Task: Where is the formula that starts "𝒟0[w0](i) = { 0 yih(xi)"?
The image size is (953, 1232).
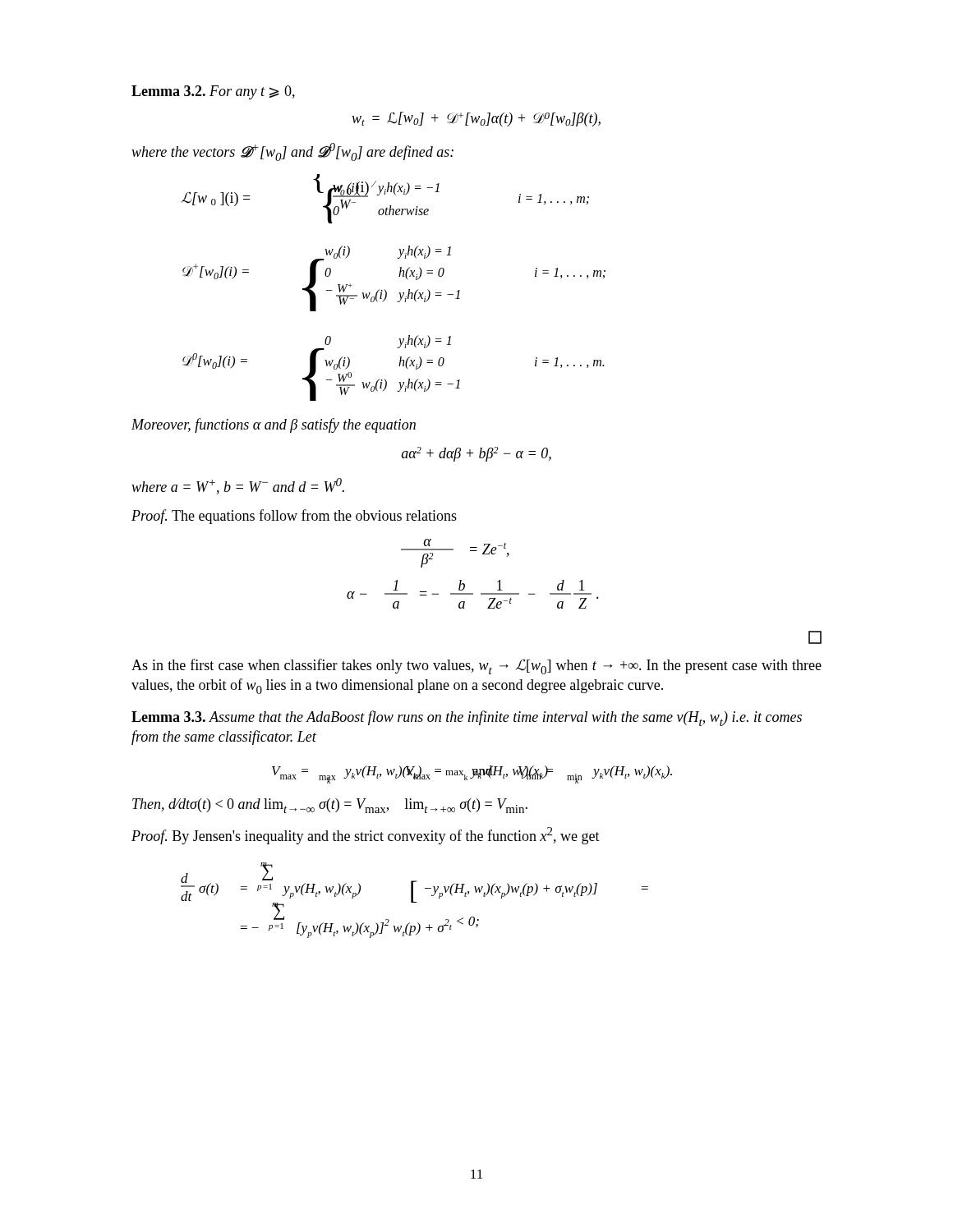Action: coord(411,366)
